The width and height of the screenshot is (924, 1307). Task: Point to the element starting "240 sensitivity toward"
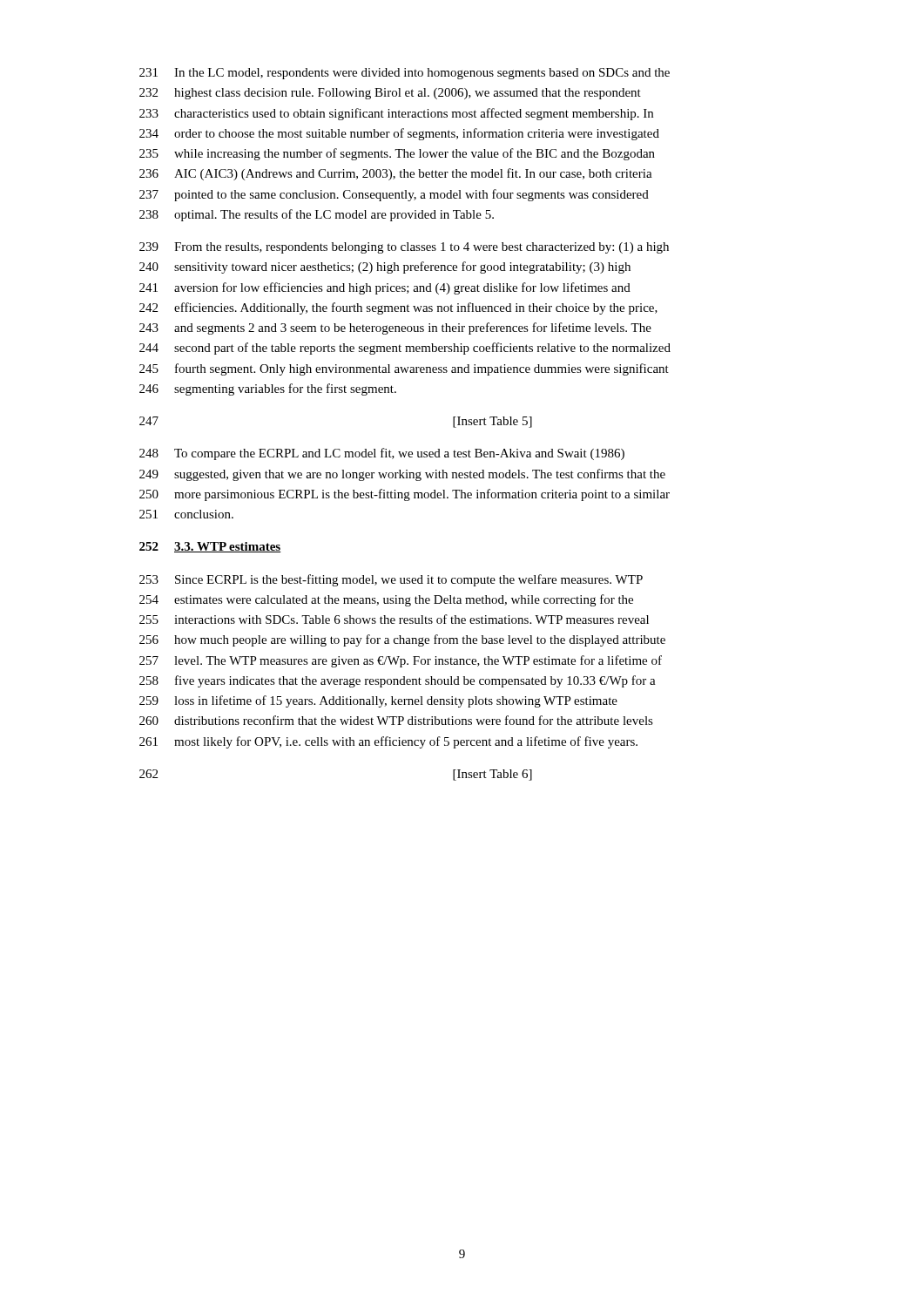462,267
